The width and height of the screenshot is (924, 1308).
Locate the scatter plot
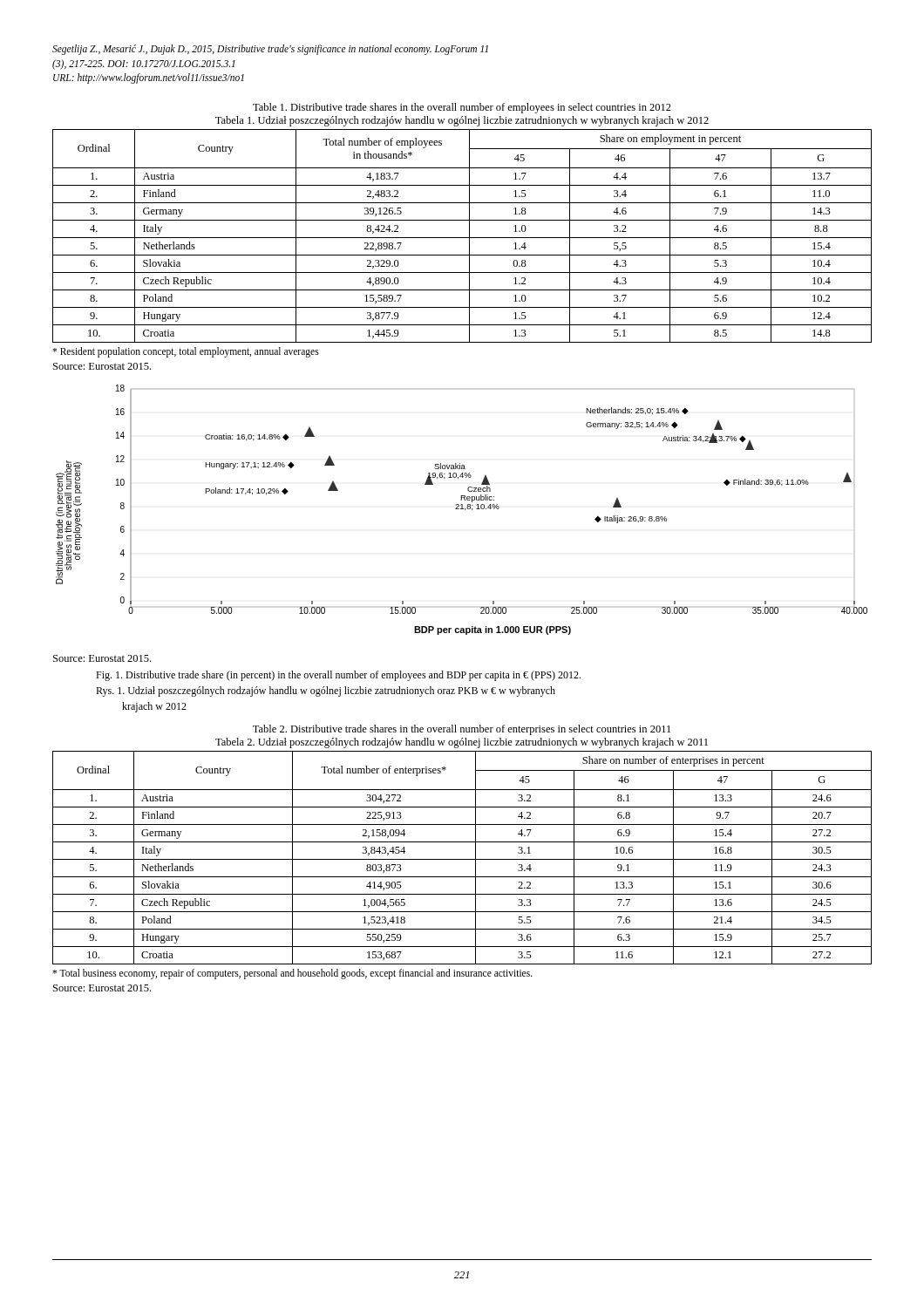[x=462, y=515]
